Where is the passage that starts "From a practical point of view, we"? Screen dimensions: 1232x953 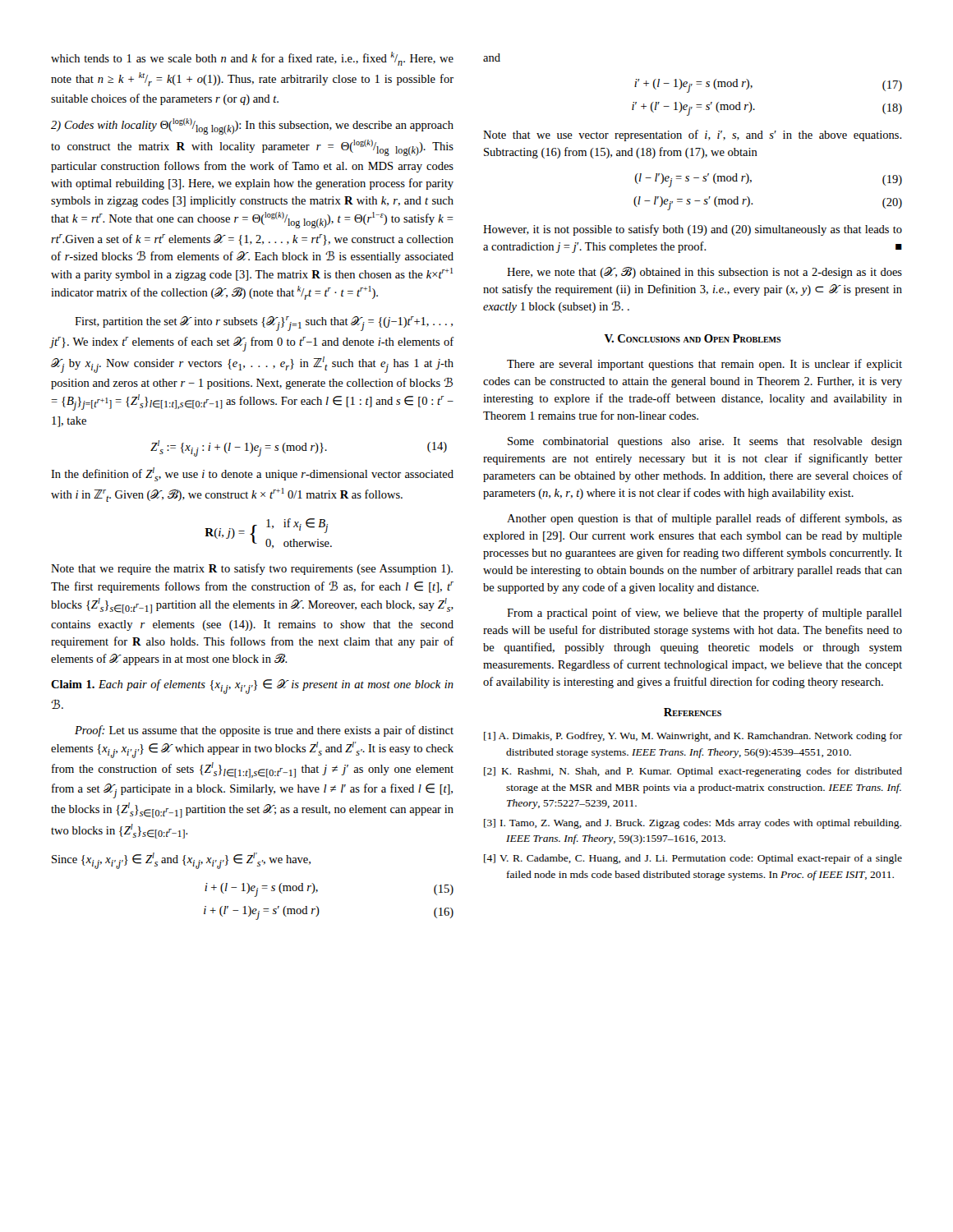pyautogui.click(x=693, y=647)
